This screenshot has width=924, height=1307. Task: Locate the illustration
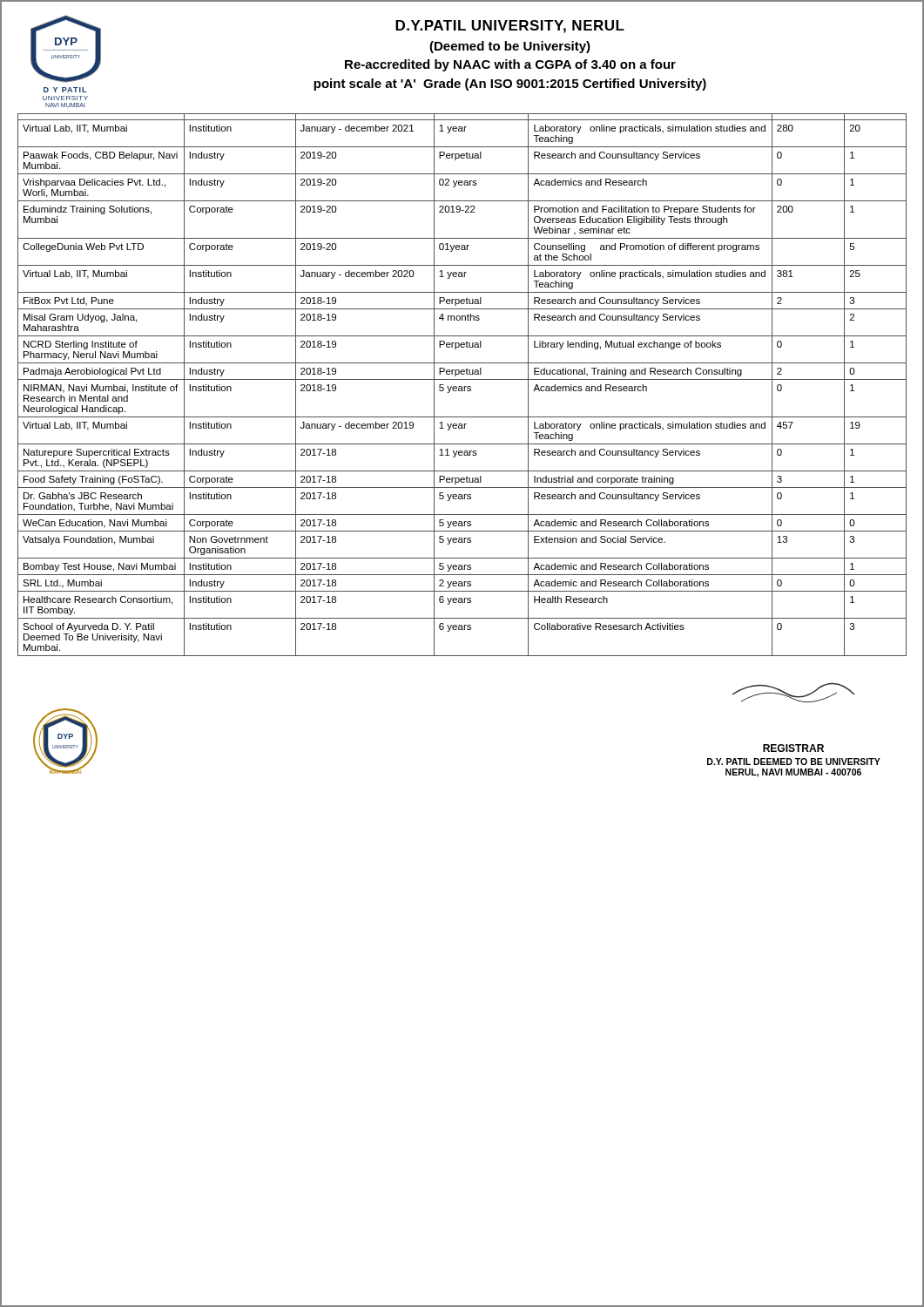pos(793,723)
